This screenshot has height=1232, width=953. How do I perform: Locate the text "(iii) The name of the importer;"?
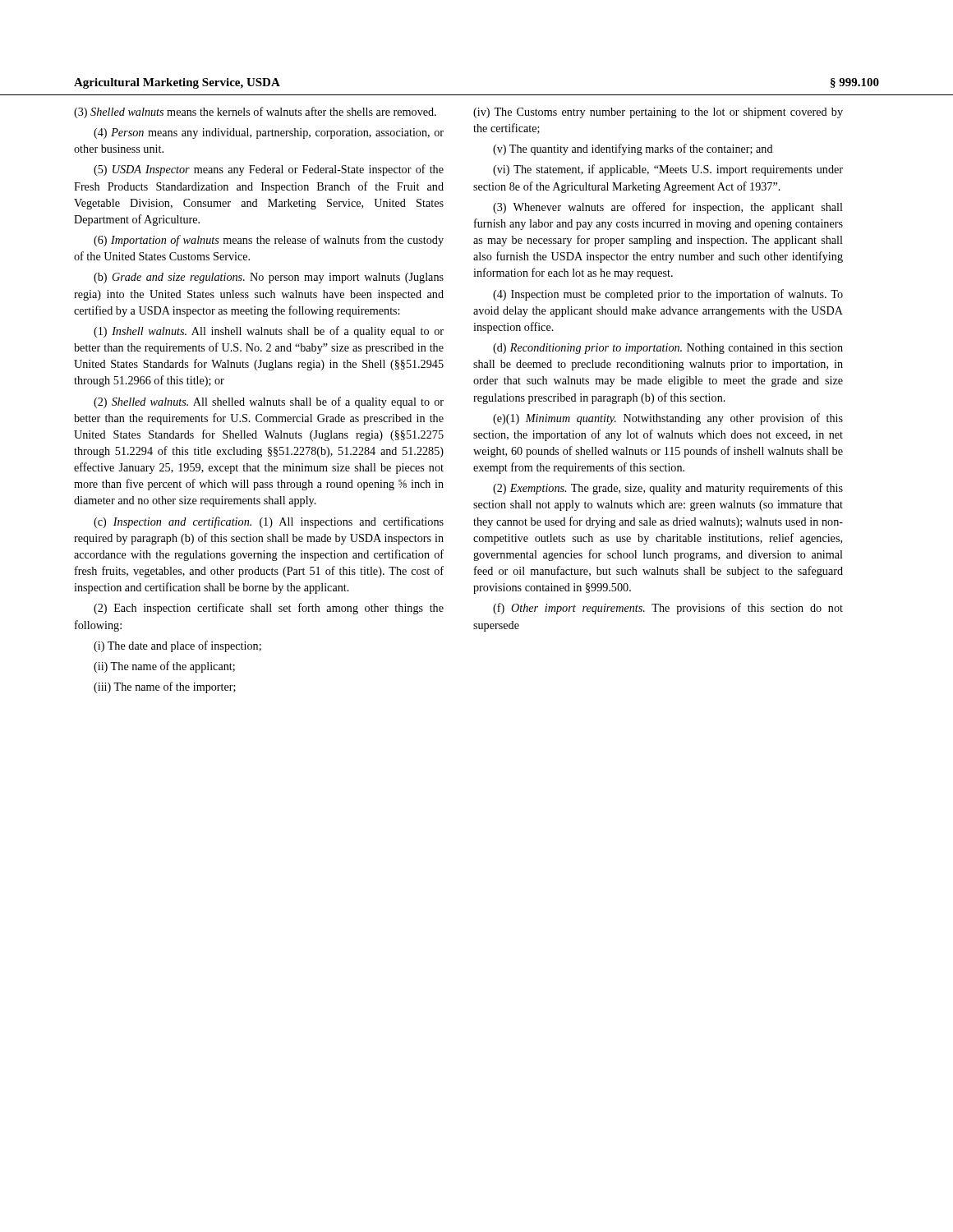(x=165, y=687)
